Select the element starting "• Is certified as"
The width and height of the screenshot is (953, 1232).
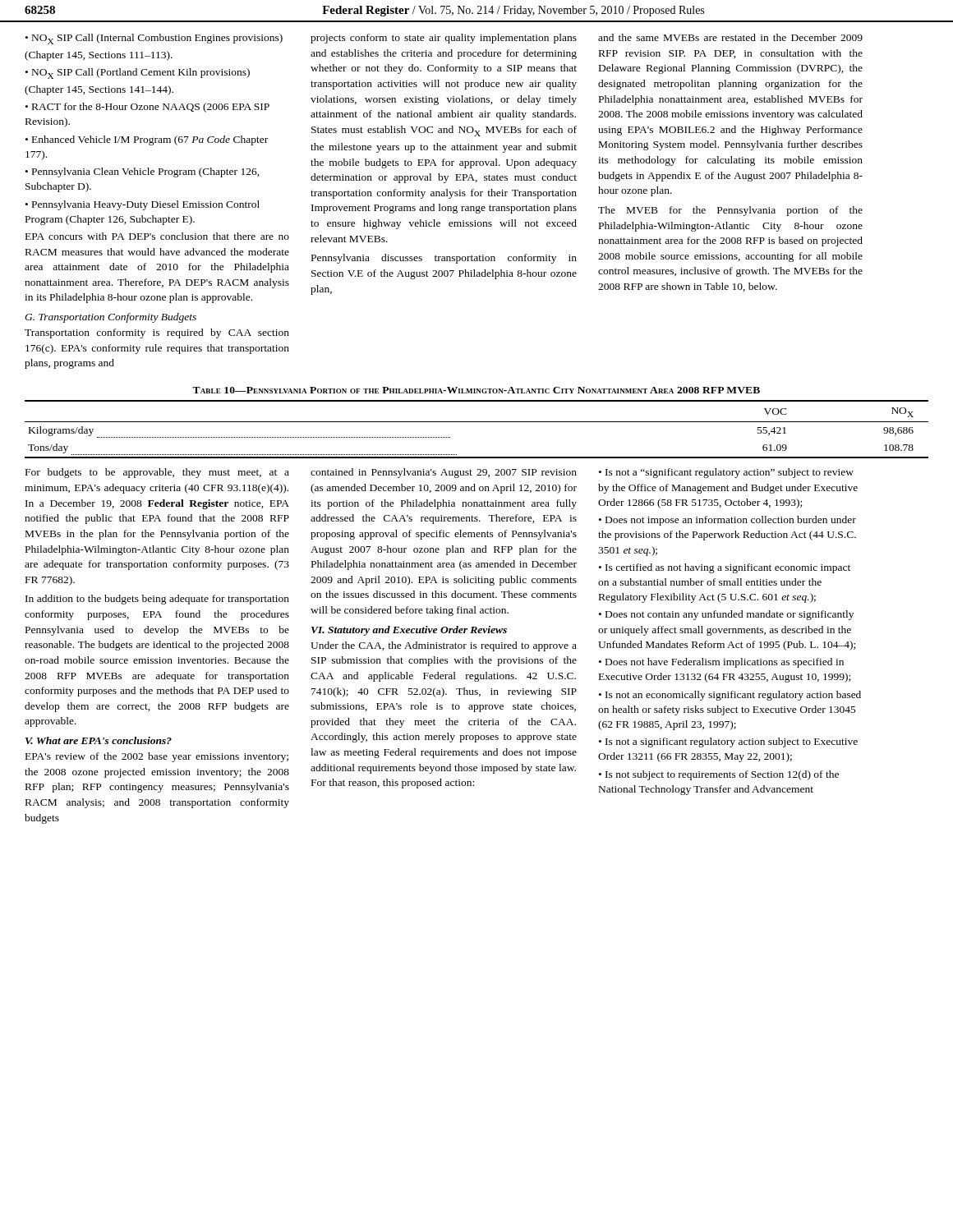(724, 582)
